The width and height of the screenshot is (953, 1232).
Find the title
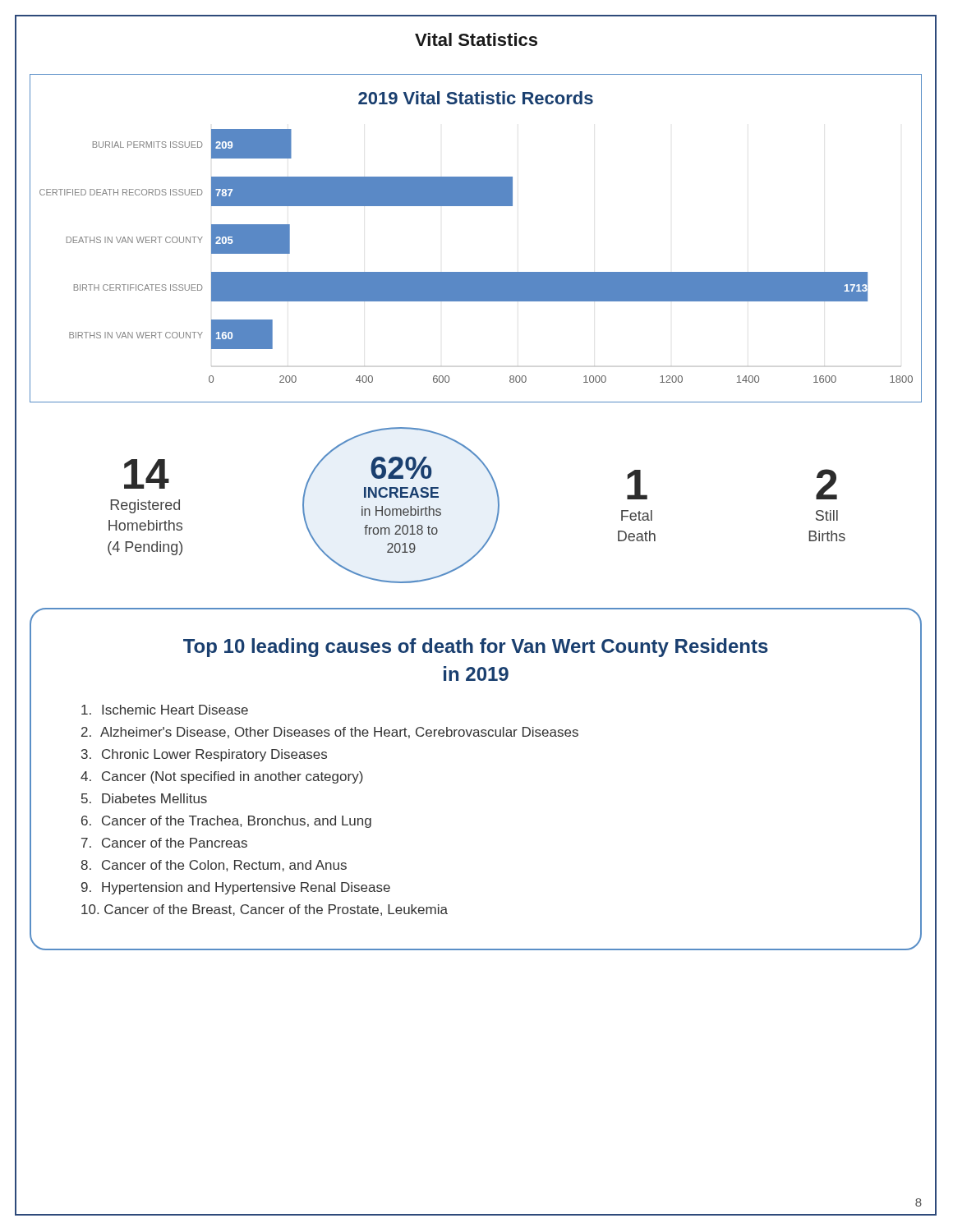click(476, 40)
